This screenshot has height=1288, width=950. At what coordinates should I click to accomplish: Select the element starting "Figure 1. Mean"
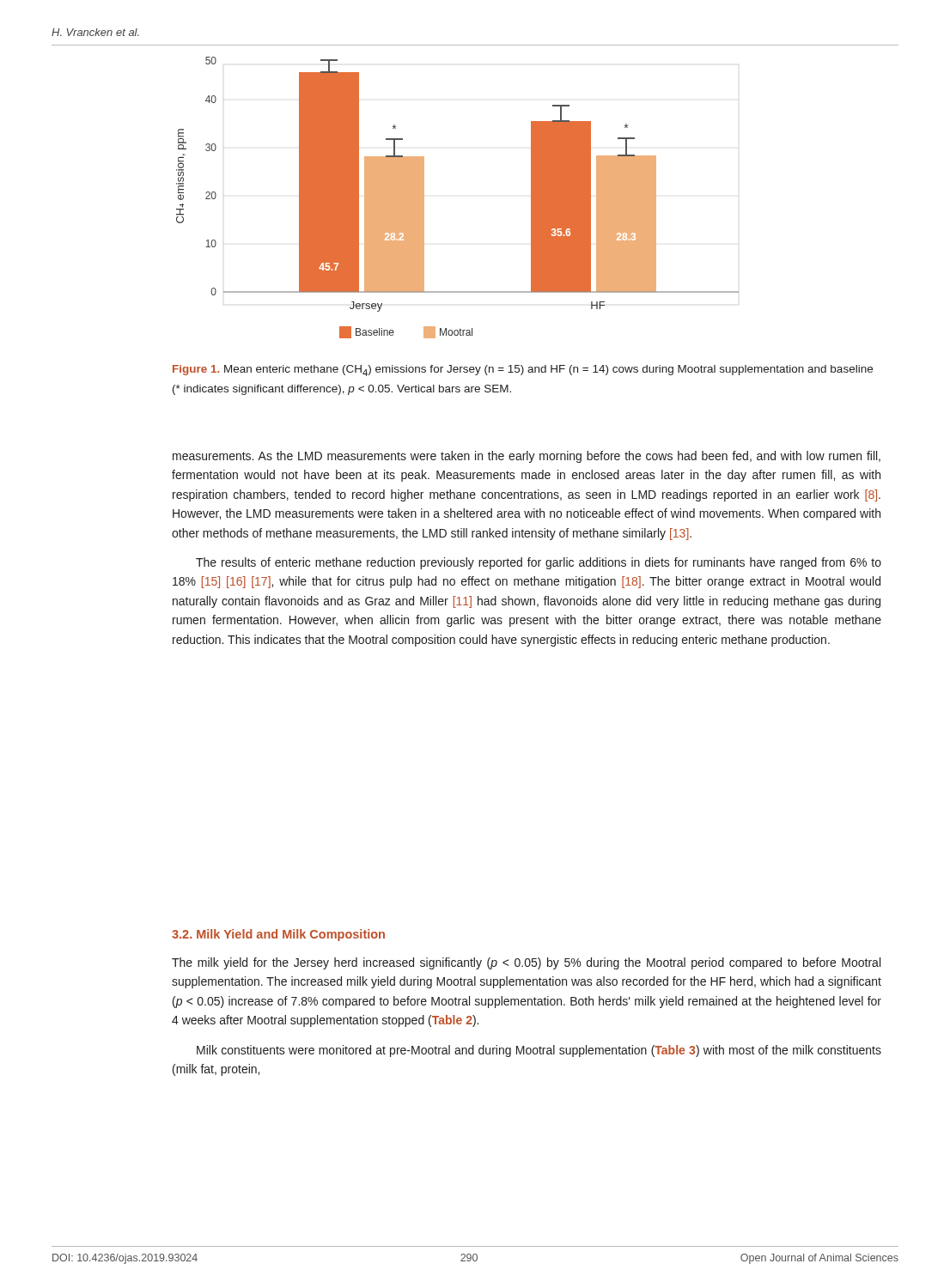(x=522, y=378)
